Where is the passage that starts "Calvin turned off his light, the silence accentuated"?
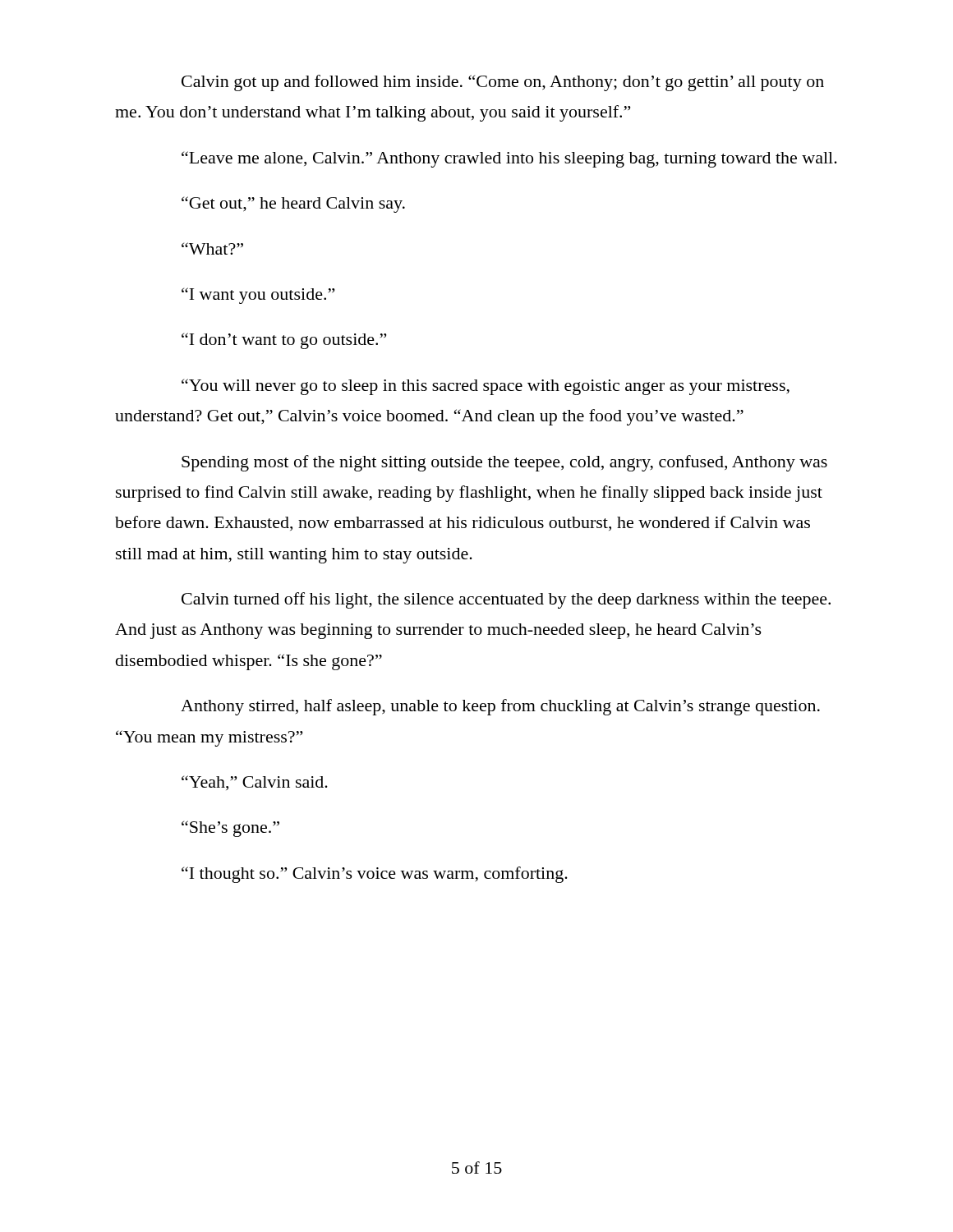 pyautogui.click(x=476, y=629)
